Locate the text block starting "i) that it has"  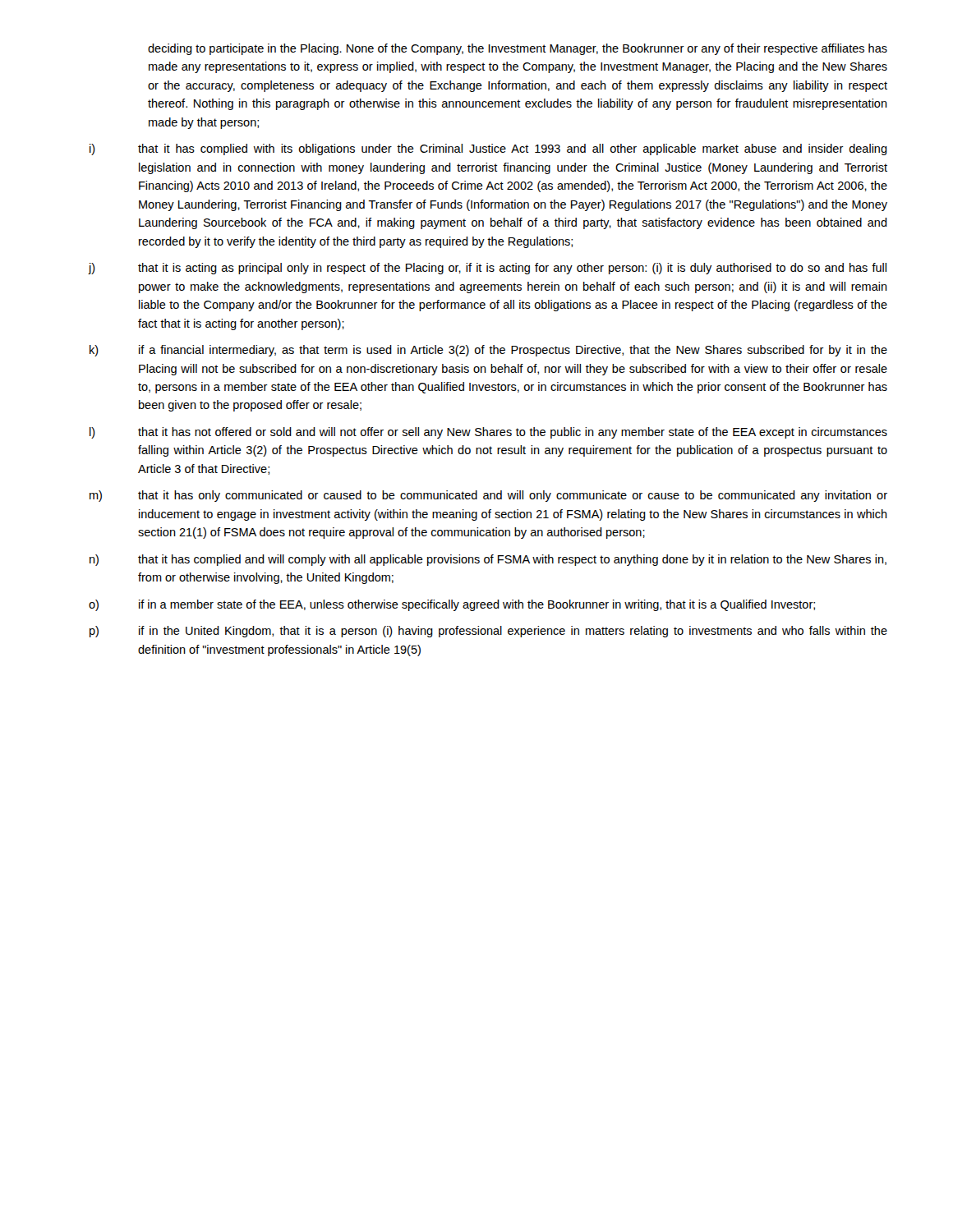point(488,195)
